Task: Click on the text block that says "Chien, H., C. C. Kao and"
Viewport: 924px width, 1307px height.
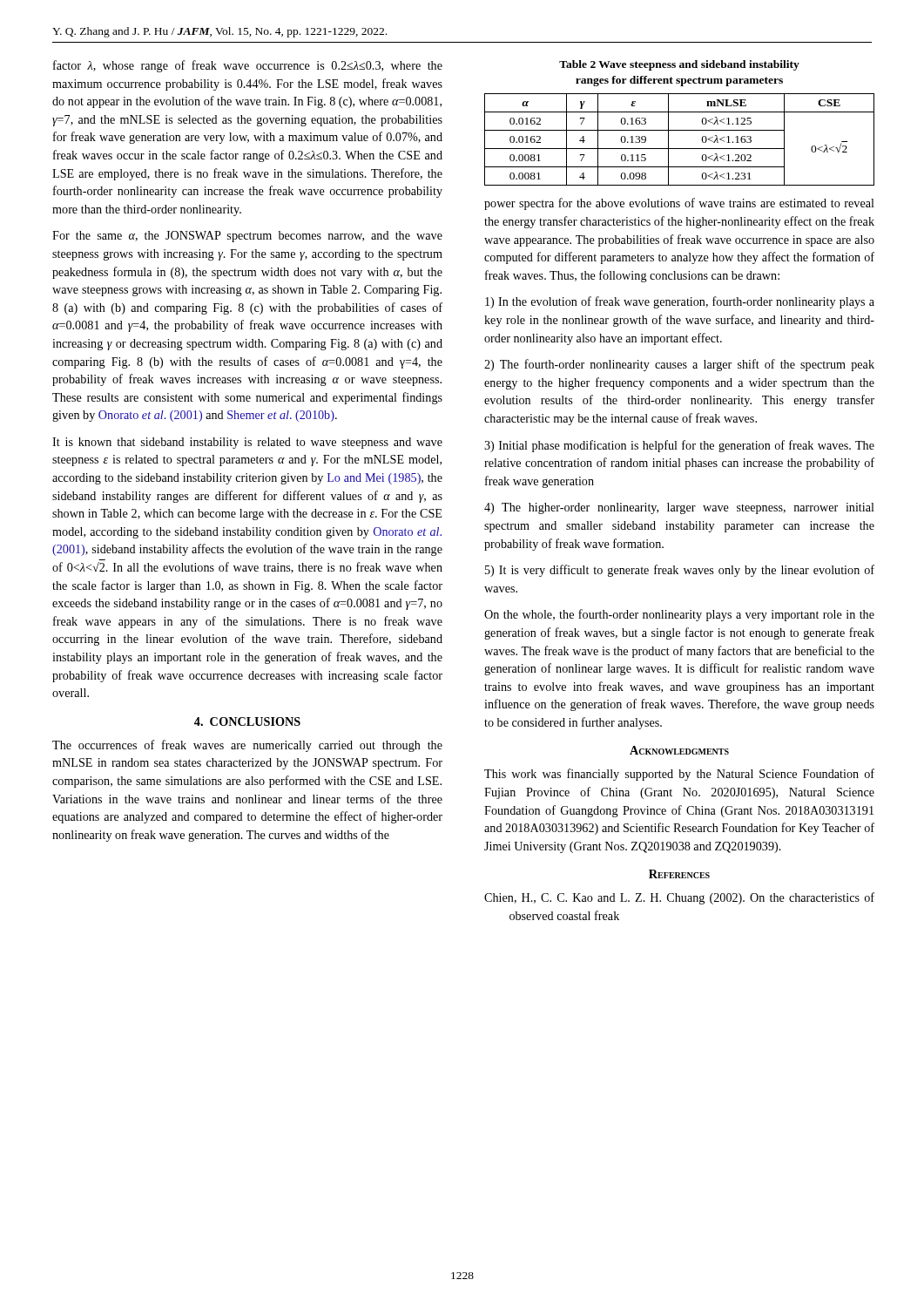Action: 679,907
